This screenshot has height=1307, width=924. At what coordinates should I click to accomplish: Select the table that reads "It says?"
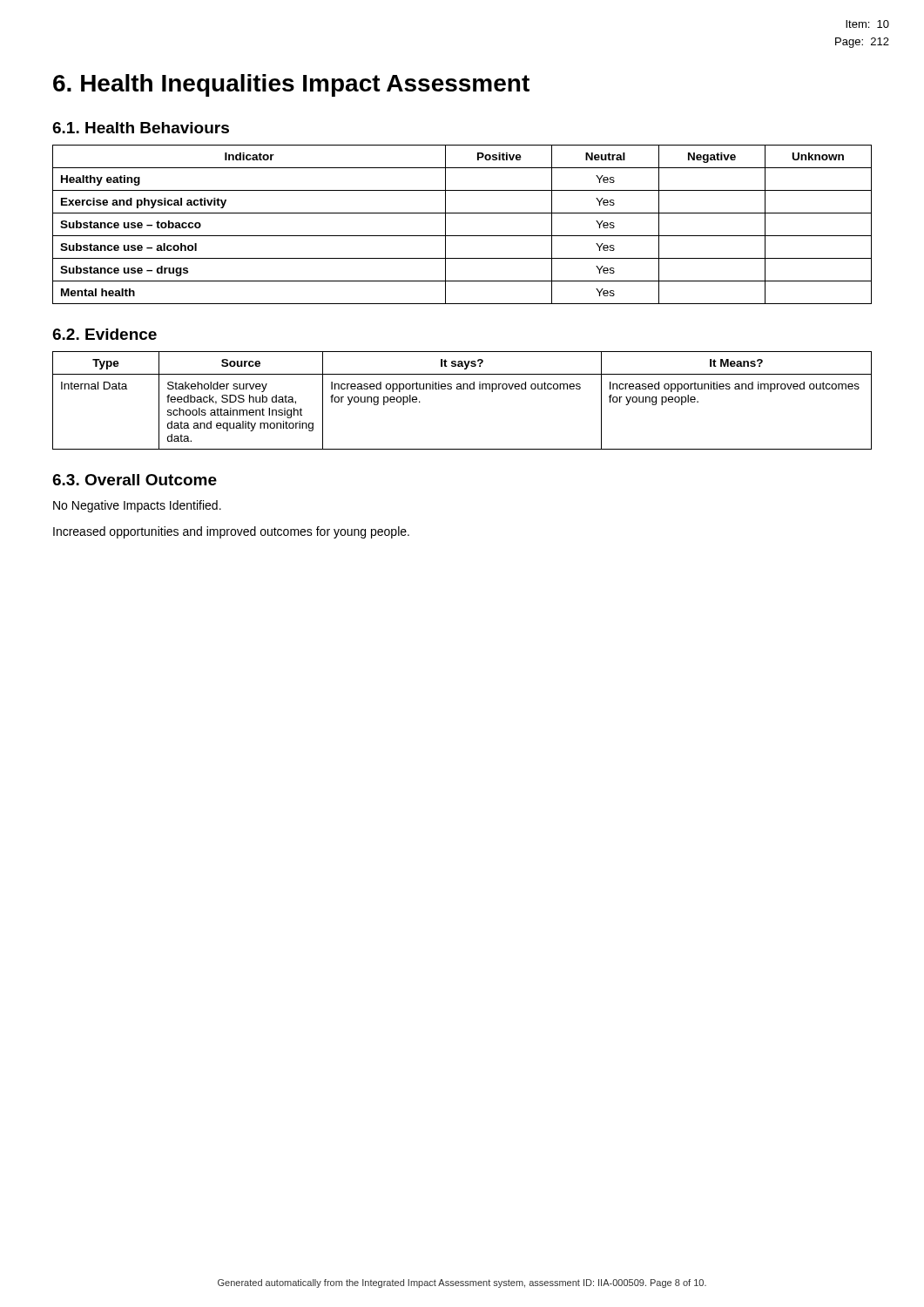pyautogui.click(x=462, y=400)
